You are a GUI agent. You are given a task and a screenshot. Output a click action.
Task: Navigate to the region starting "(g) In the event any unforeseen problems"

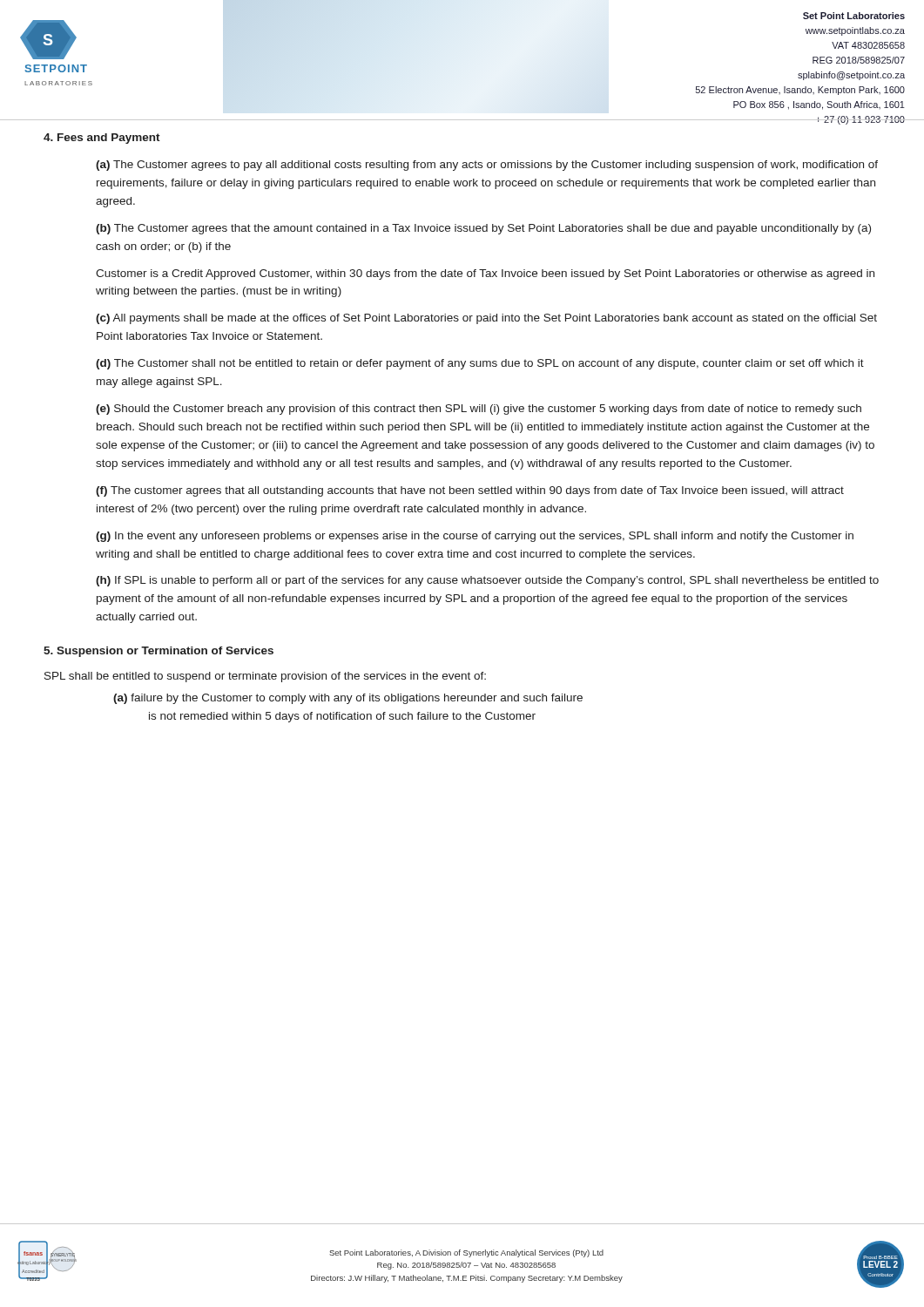(x=475, y=544)
